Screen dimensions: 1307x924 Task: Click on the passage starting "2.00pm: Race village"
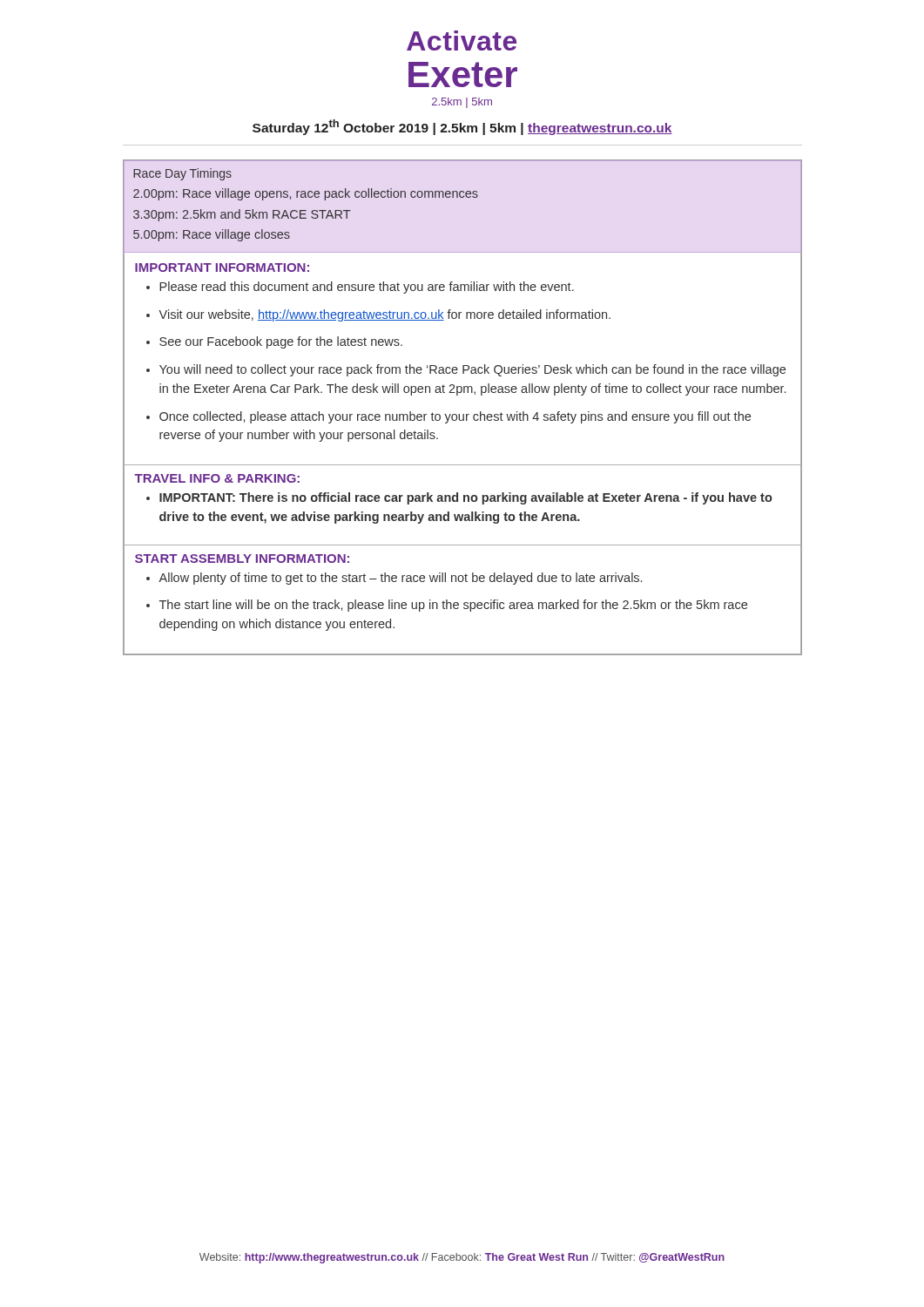click(305, 194)
